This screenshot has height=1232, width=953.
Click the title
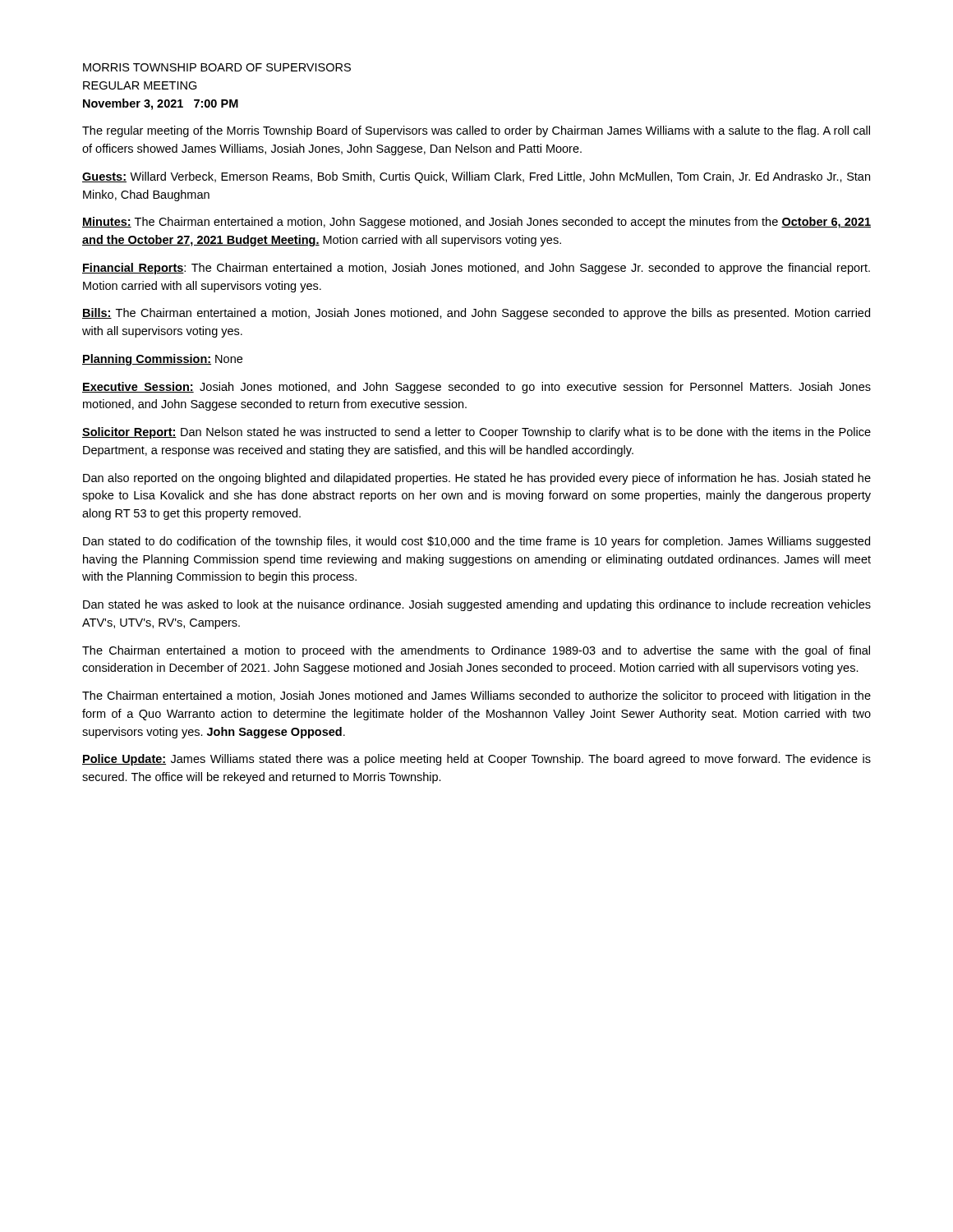(476, 86)
